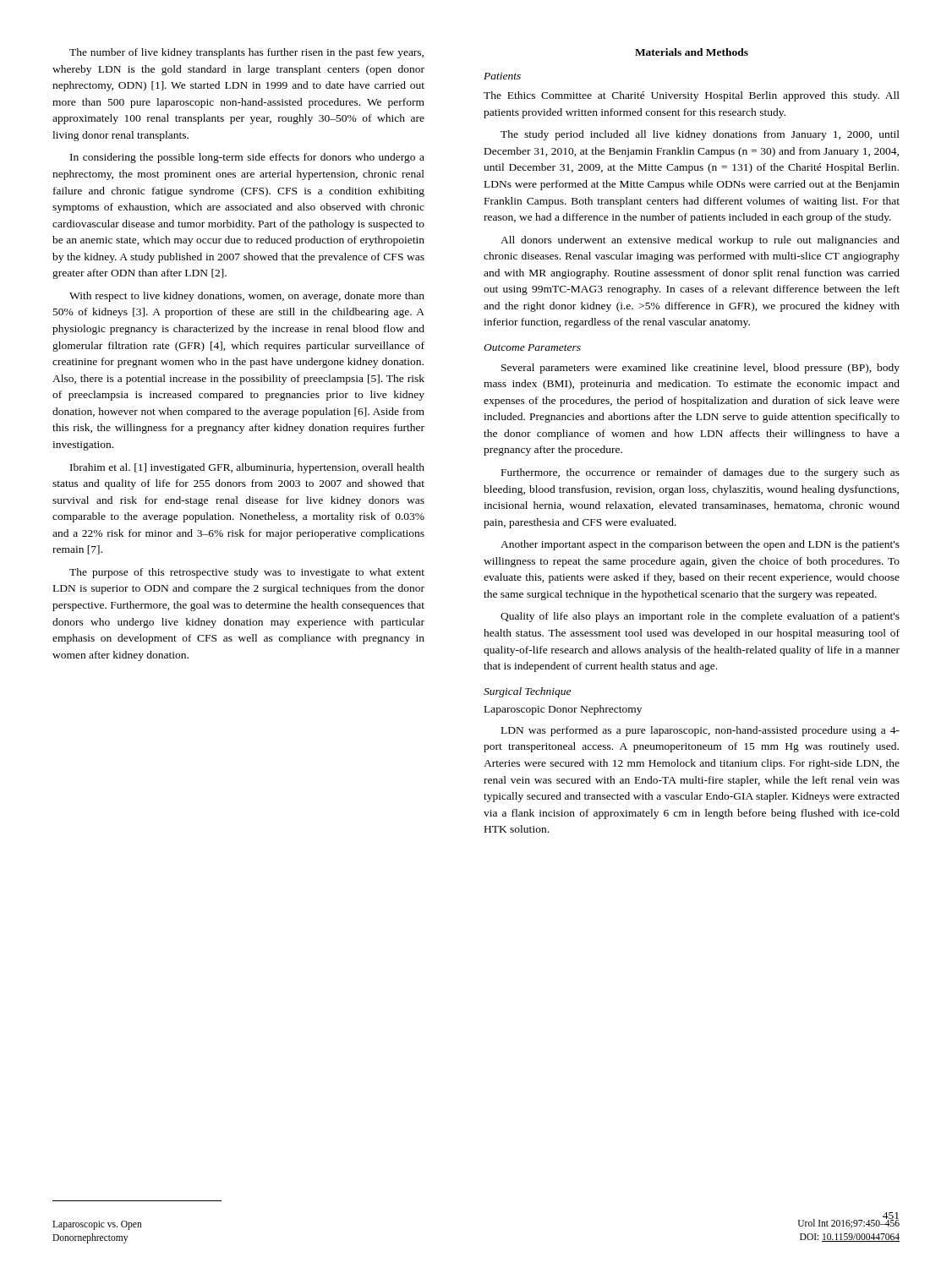The width and height of the screenshot is (952, 1268).
Task: Select the text block that reads "Quality of life also plays an"
Action: click(692, 641)
